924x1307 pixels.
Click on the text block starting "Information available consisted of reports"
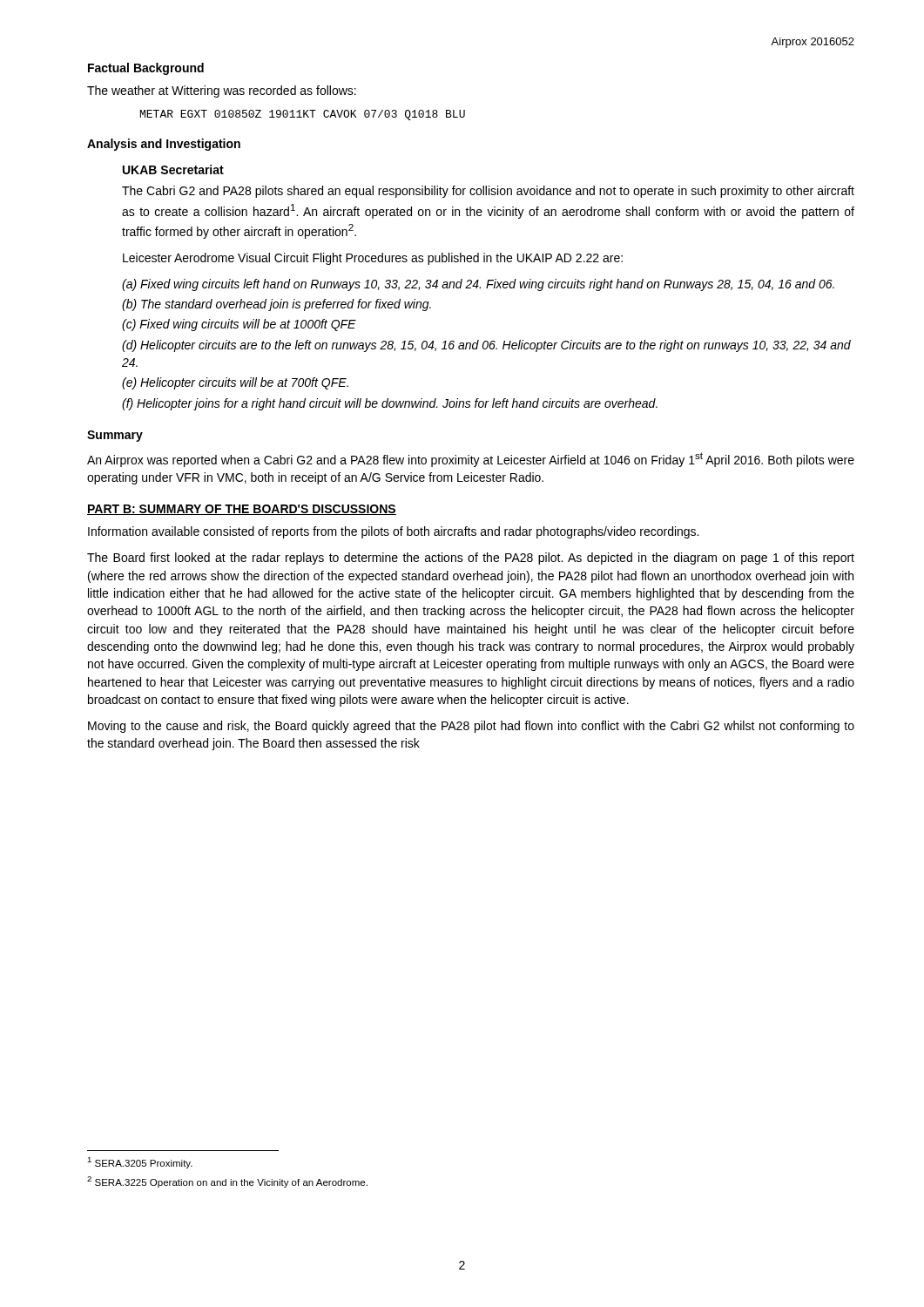(393, 532)
